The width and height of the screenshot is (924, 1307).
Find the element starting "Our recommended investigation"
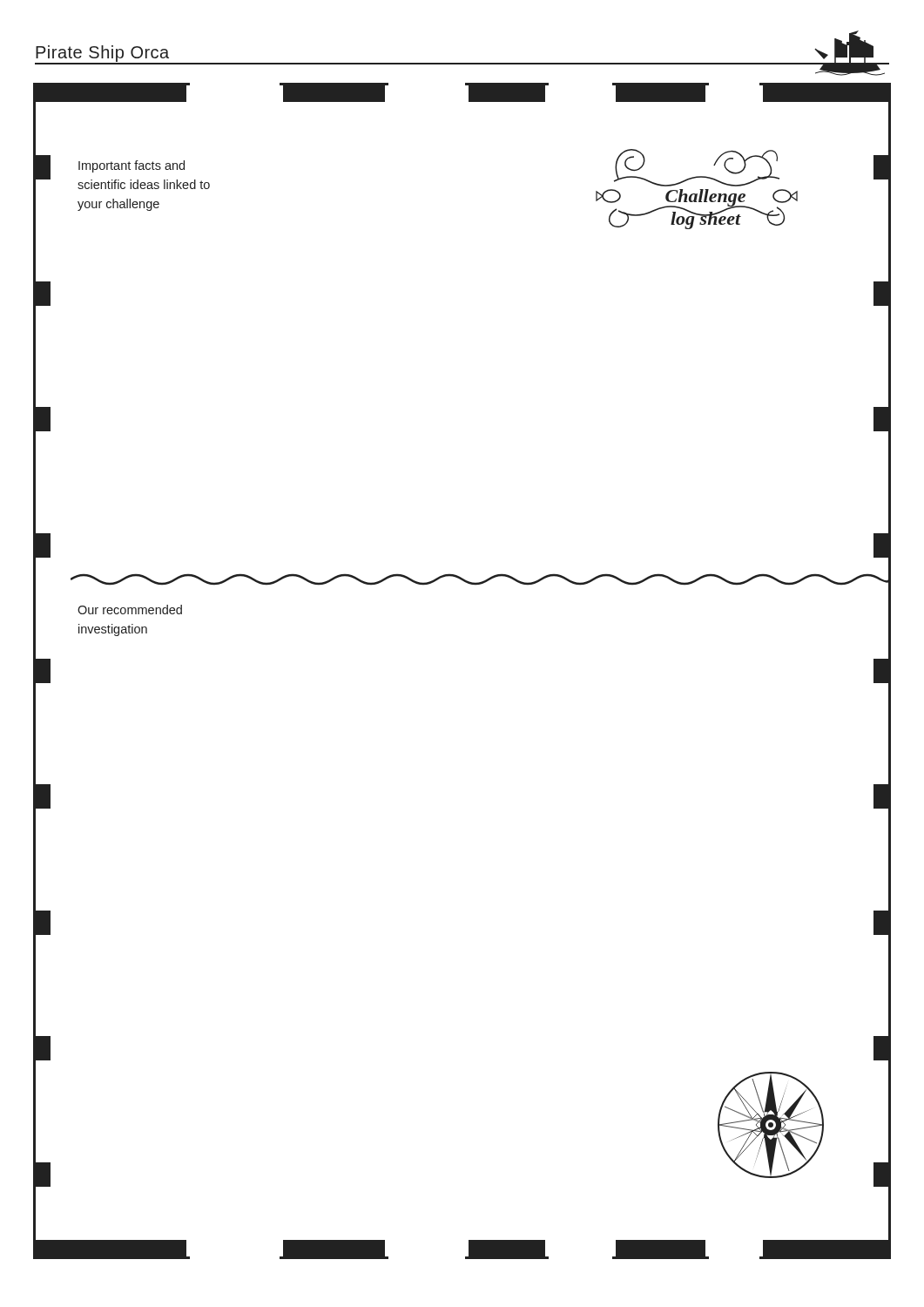(130, 619)
